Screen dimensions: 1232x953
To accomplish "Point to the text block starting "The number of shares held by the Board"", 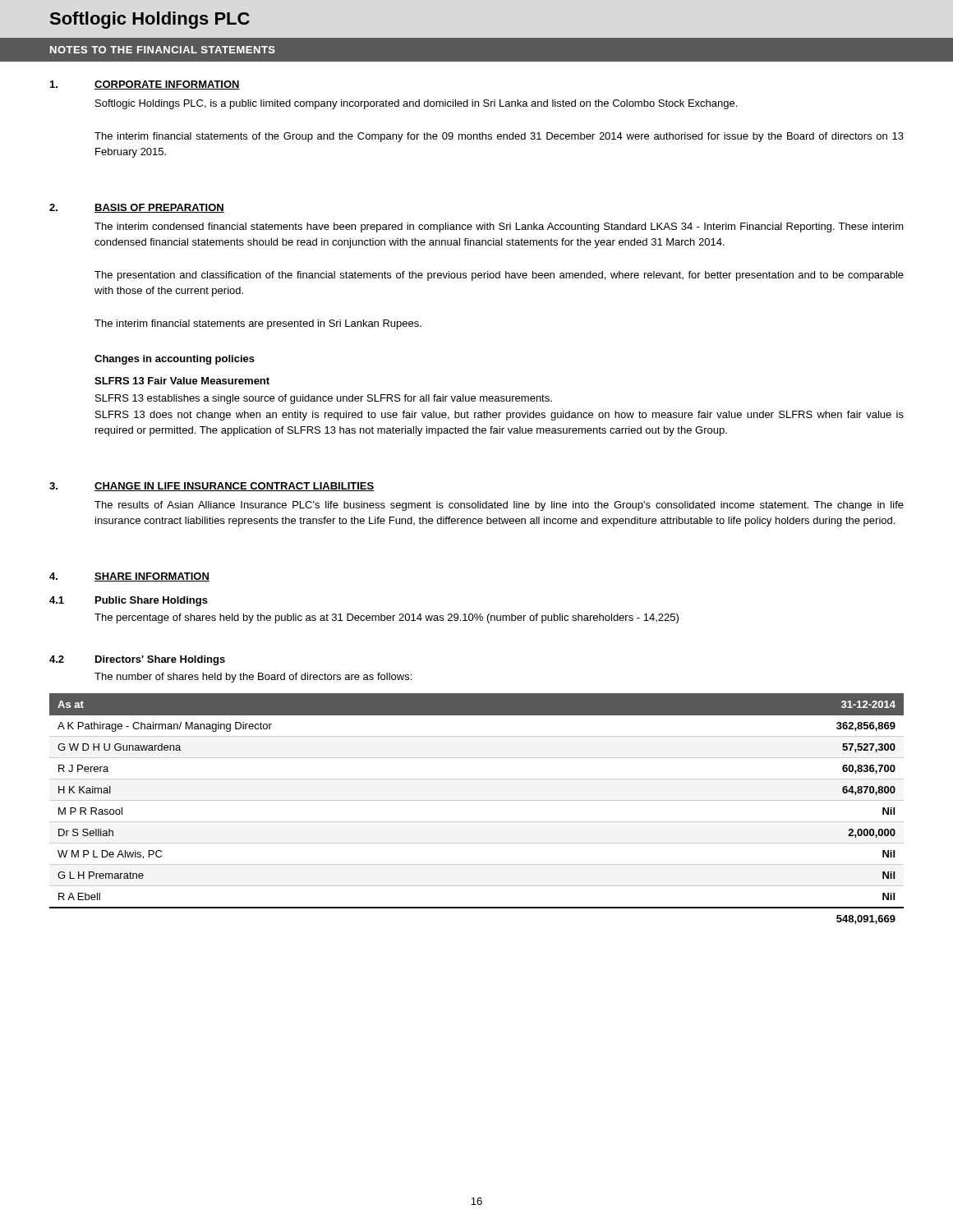I will [254, 676].
